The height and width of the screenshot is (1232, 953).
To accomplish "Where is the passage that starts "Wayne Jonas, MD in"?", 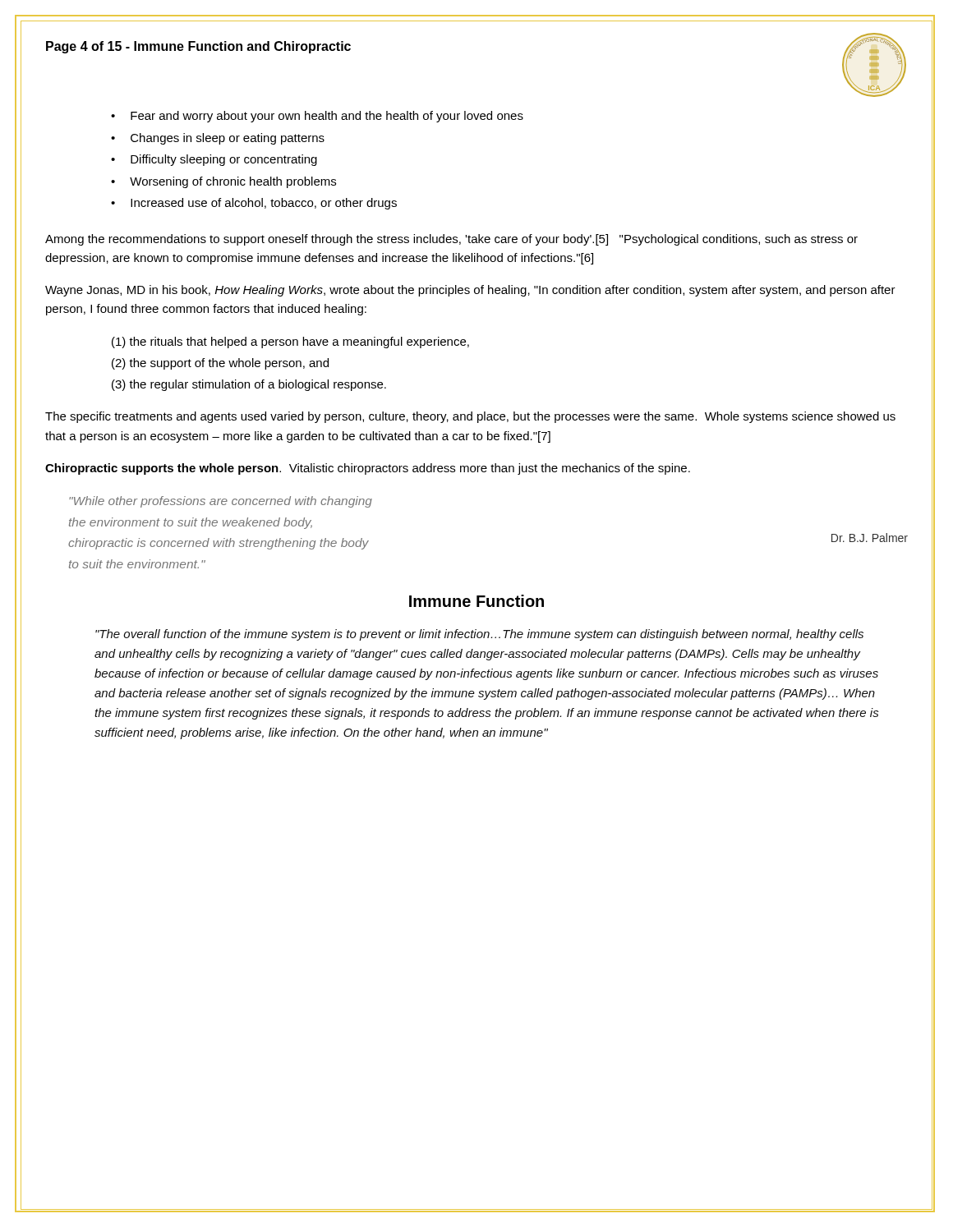I will tap(470, 299).
